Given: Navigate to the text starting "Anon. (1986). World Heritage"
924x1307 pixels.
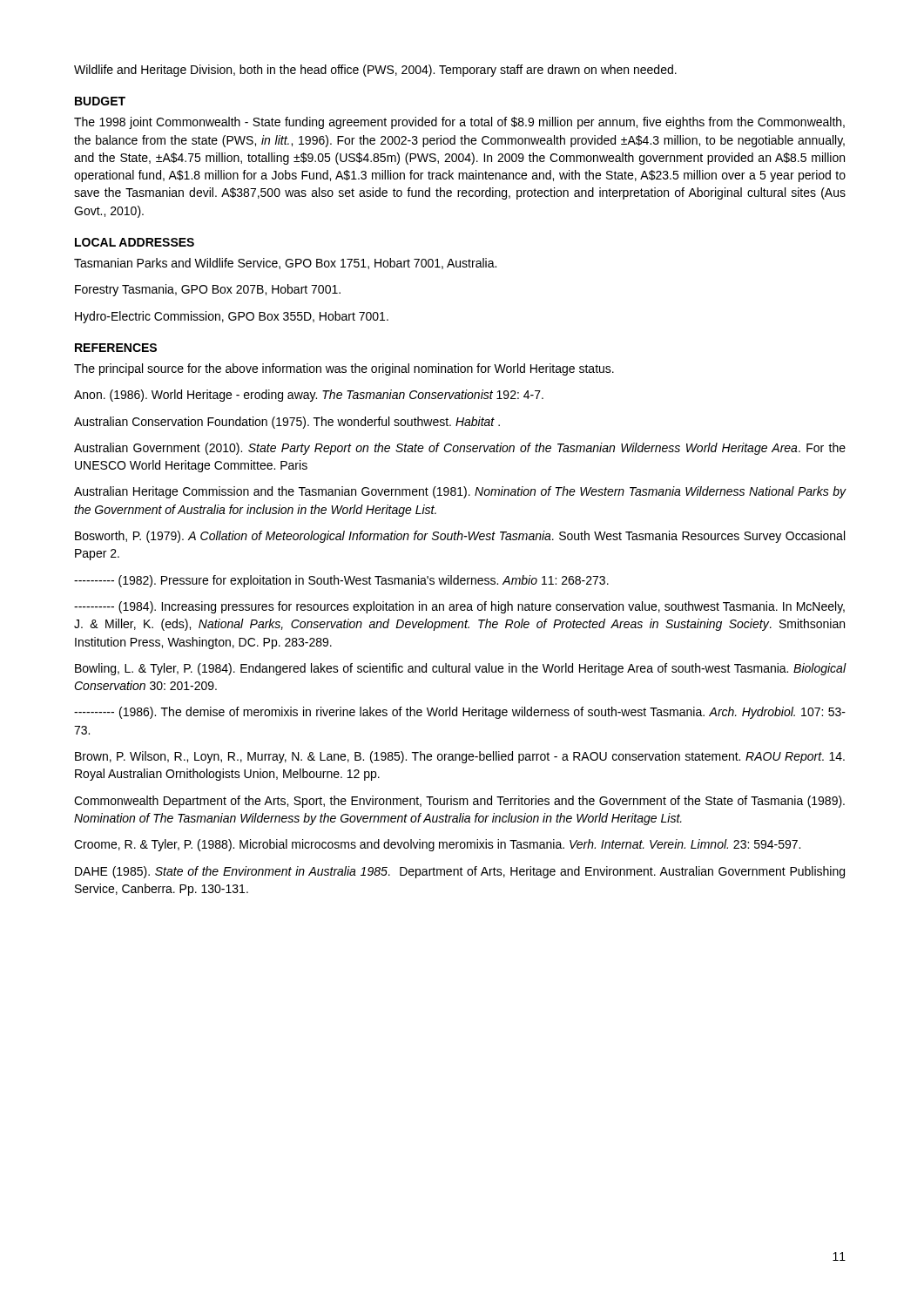Looking at the screenshot, I should click(460, 395).
